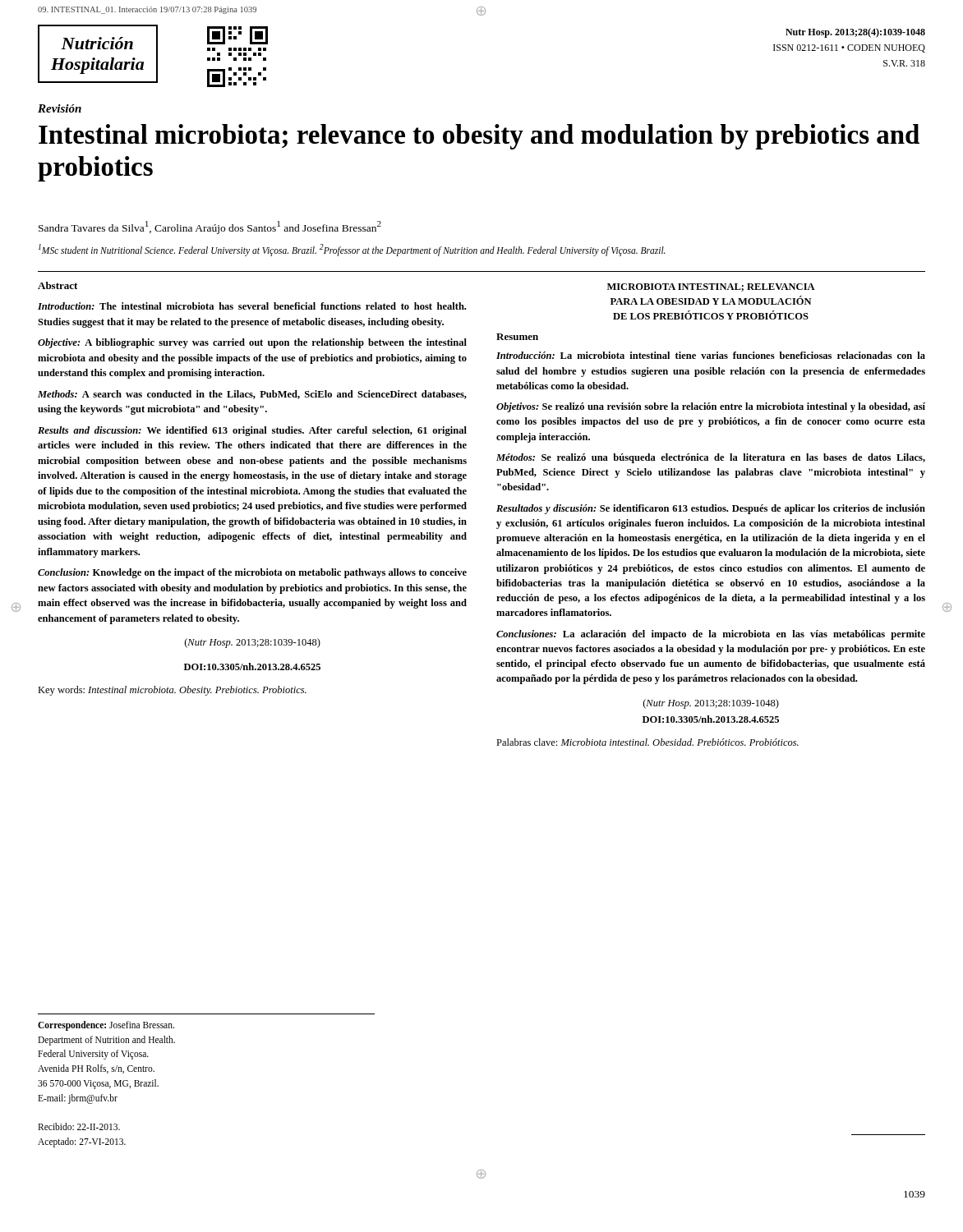
Task: Select the element starting "Nutr Hosp. 2013;28(4):1039-1048 ISSN 0212-1611 •"
Action: (x=849, y=48)
